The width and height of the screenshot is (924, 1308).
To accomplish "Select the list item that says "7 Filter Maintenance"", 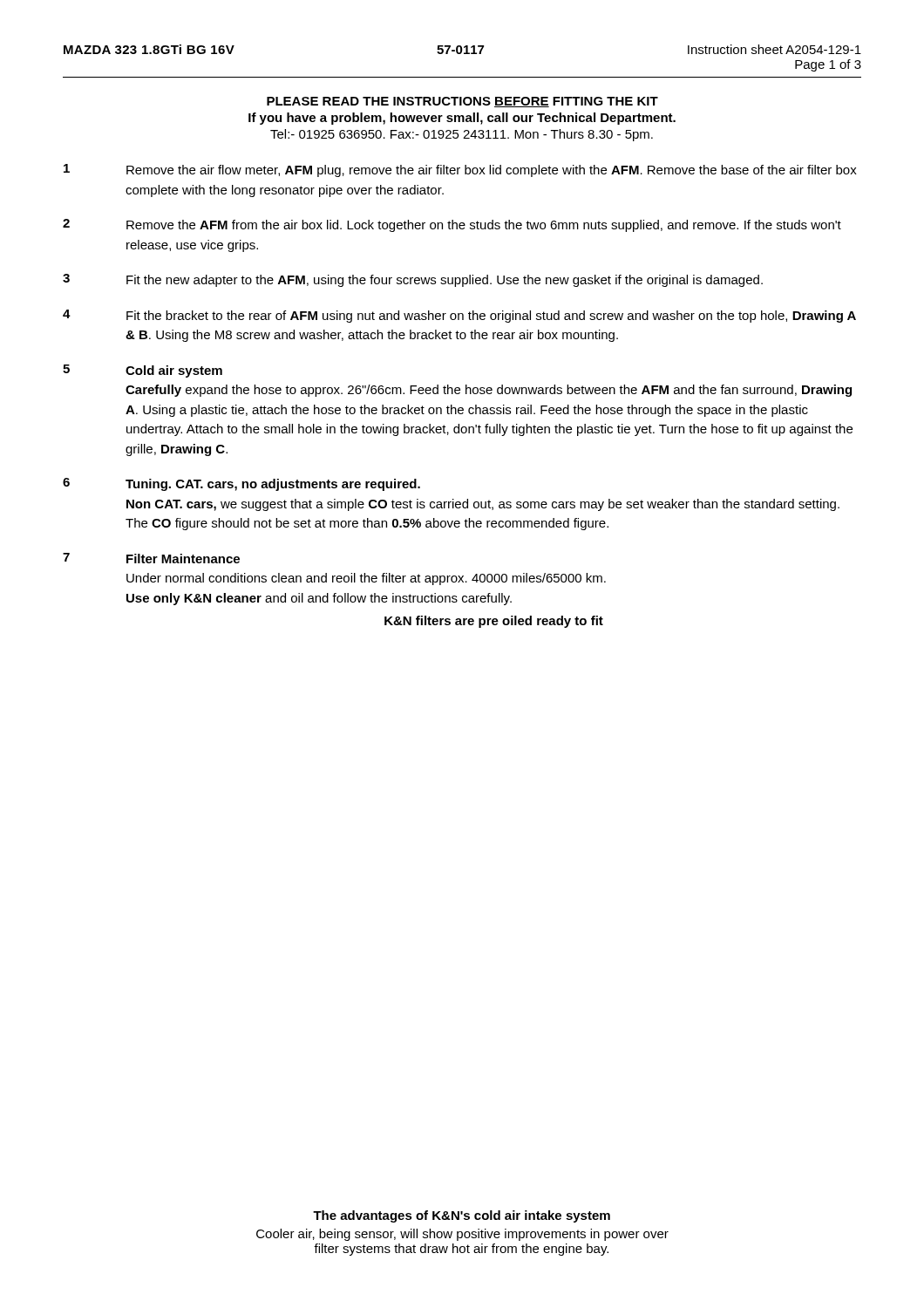I will click(462, 590).
